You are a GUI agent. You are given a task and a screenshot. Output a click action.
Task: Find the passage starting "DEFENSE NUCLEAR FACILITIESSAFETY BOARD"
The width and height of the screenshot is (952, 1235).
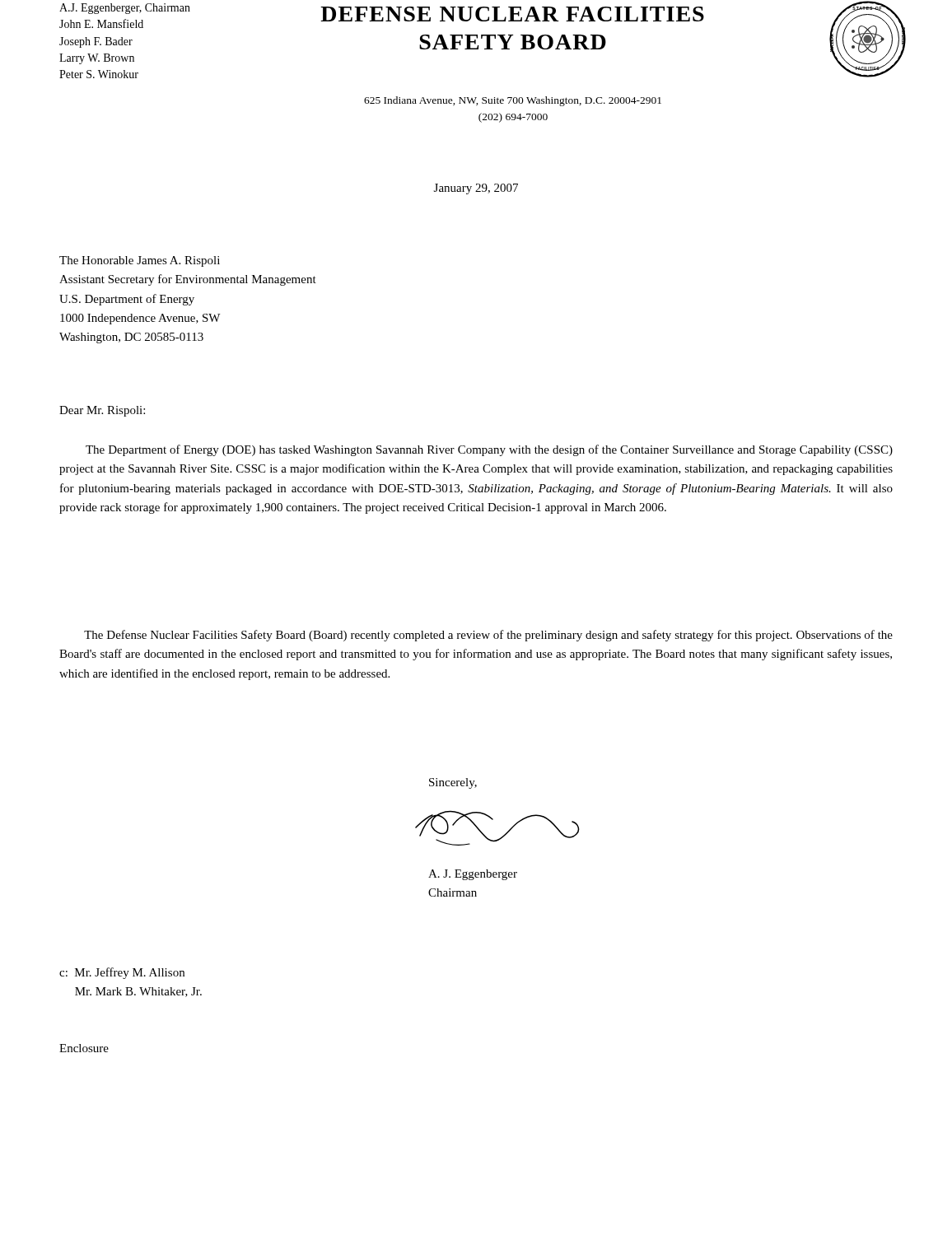pyautogui.click(x=513, y=28)
